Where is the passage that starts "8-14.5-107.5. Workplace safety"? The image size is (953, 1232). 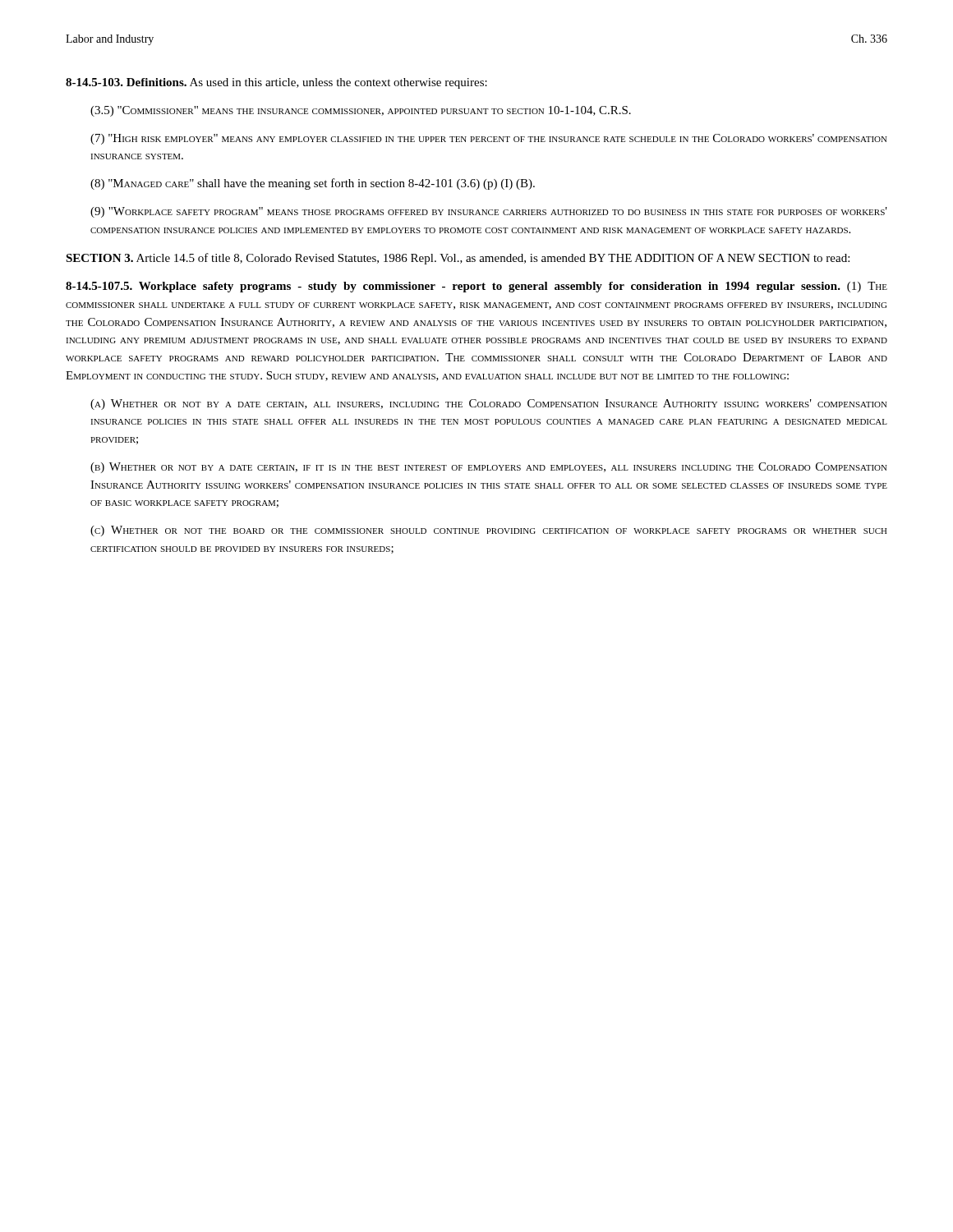point(476,330)
